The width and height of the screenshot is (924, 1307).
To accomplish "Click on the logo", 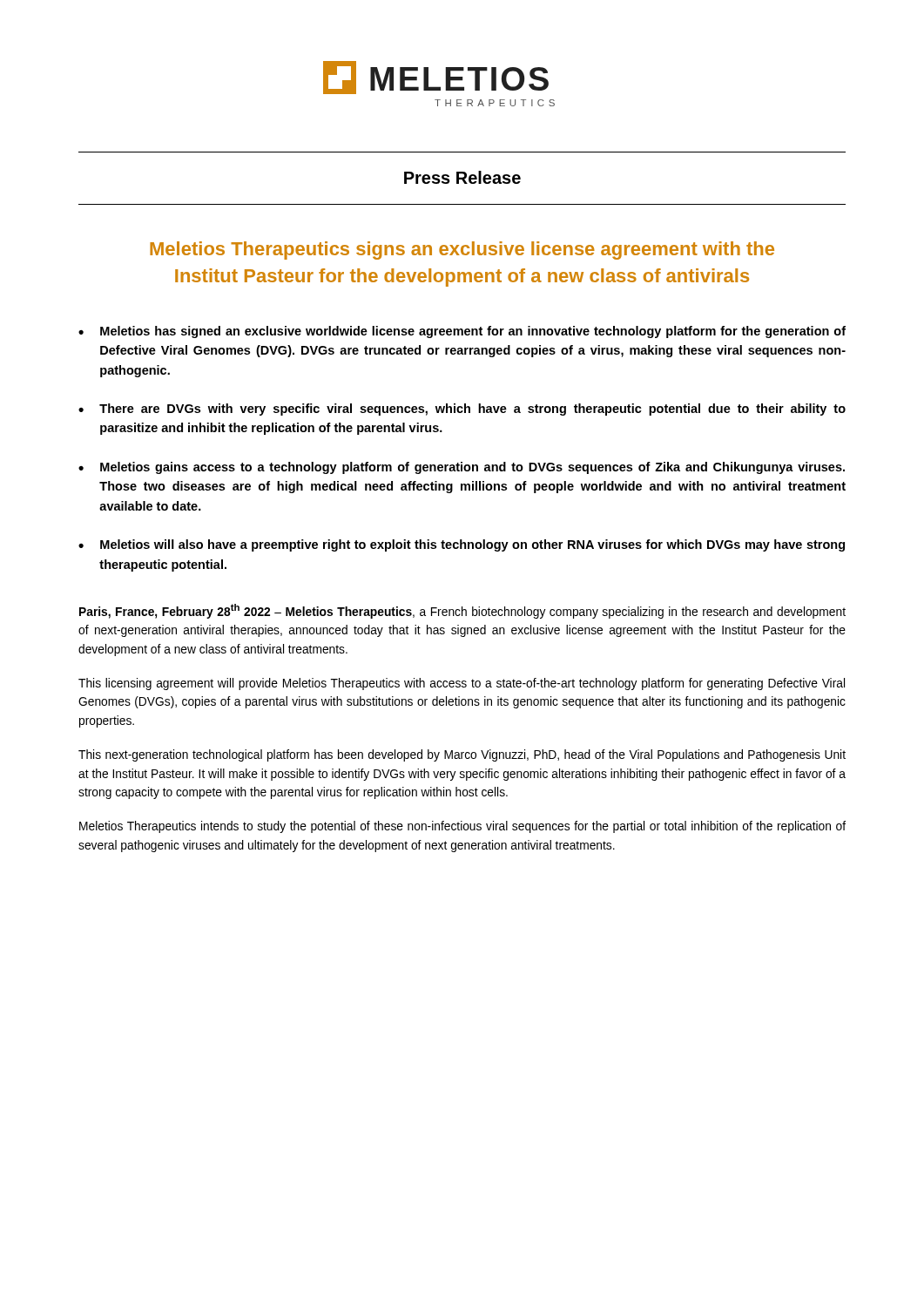I will pyautogui.click(x=462, y=89).
